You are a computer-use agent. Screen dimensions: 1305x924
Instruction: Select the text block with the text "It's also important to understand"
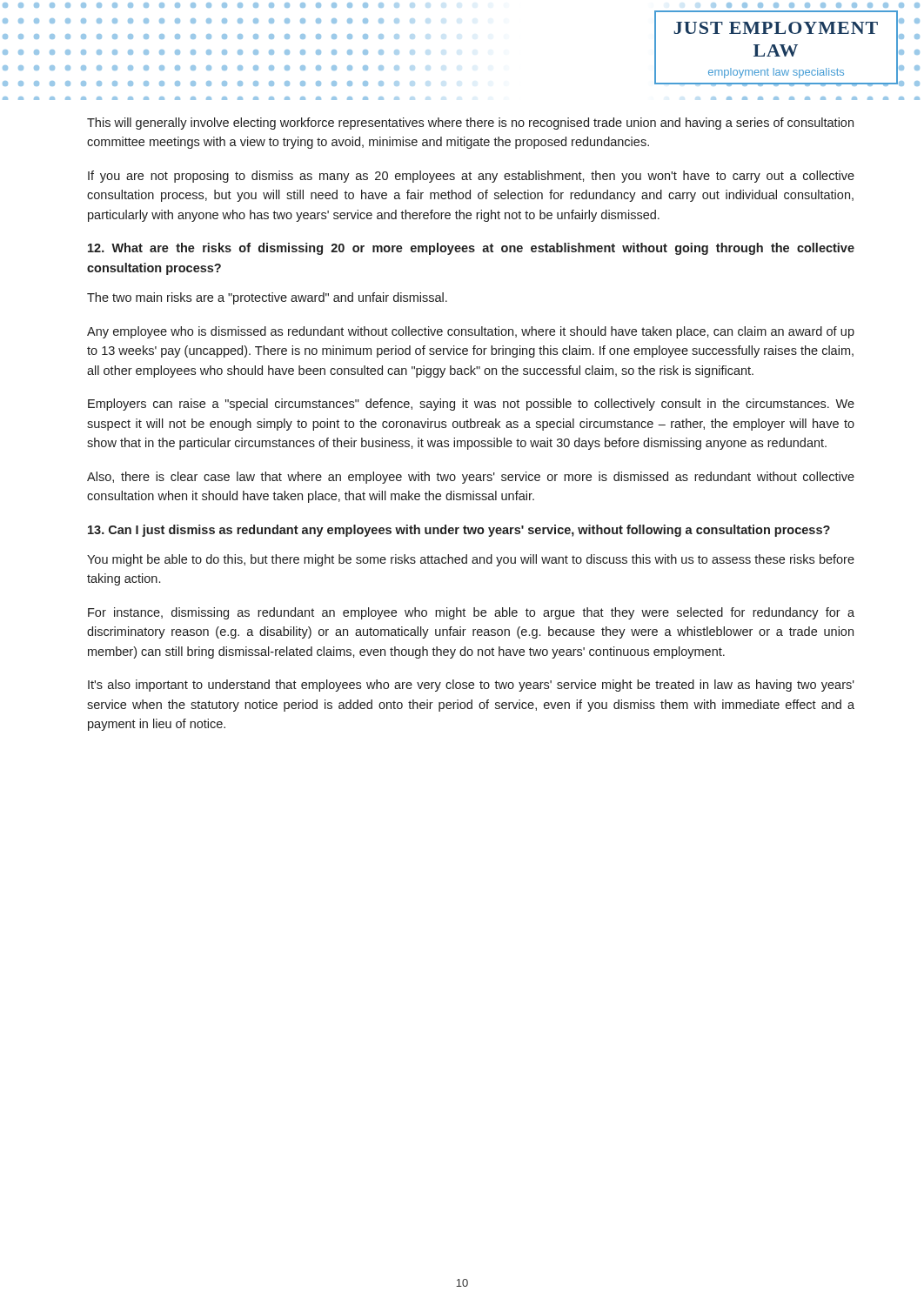pyautogui.click(x=471, y=705)
